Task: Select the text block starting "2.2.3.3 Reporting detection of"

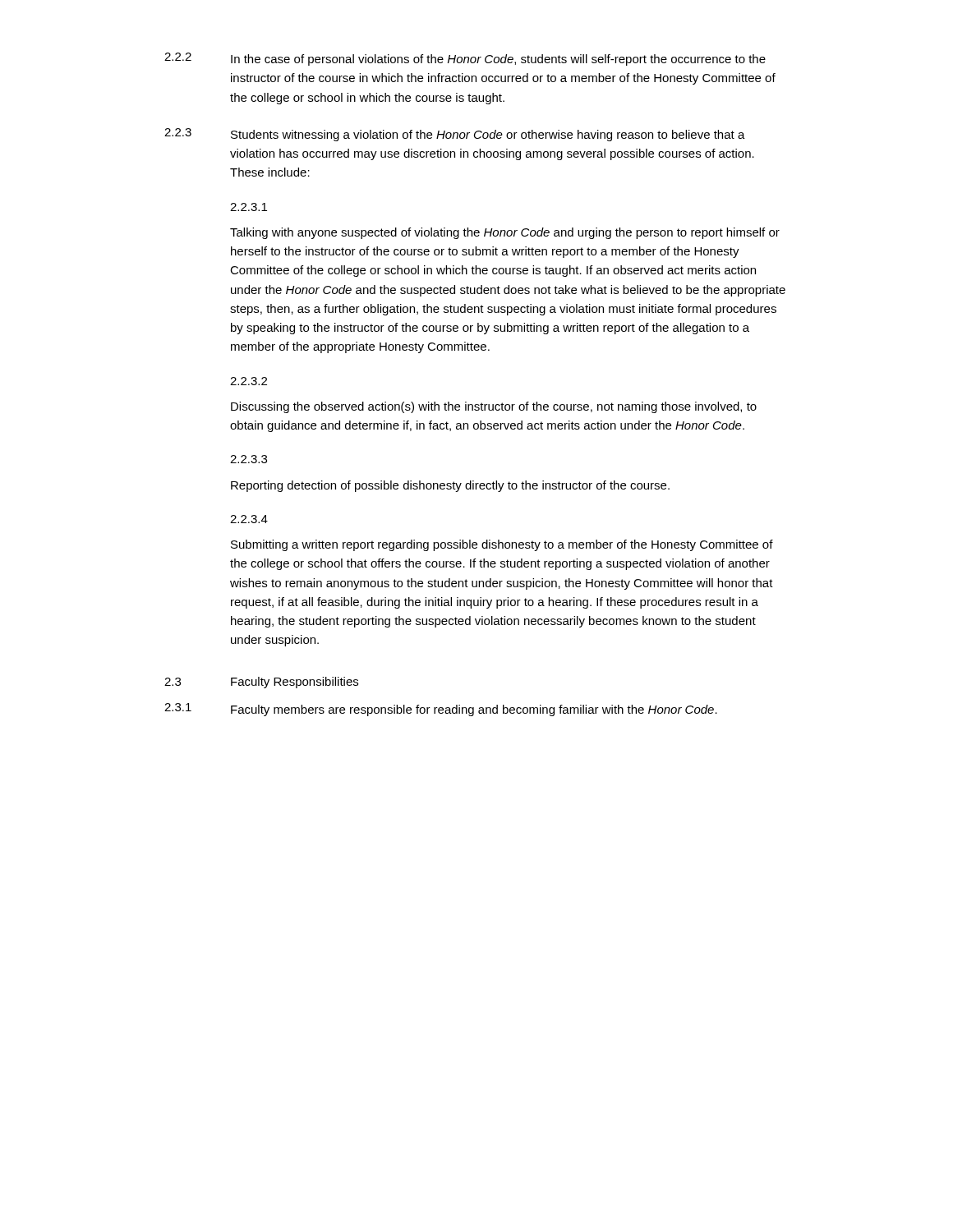Action: pos(509,472)
